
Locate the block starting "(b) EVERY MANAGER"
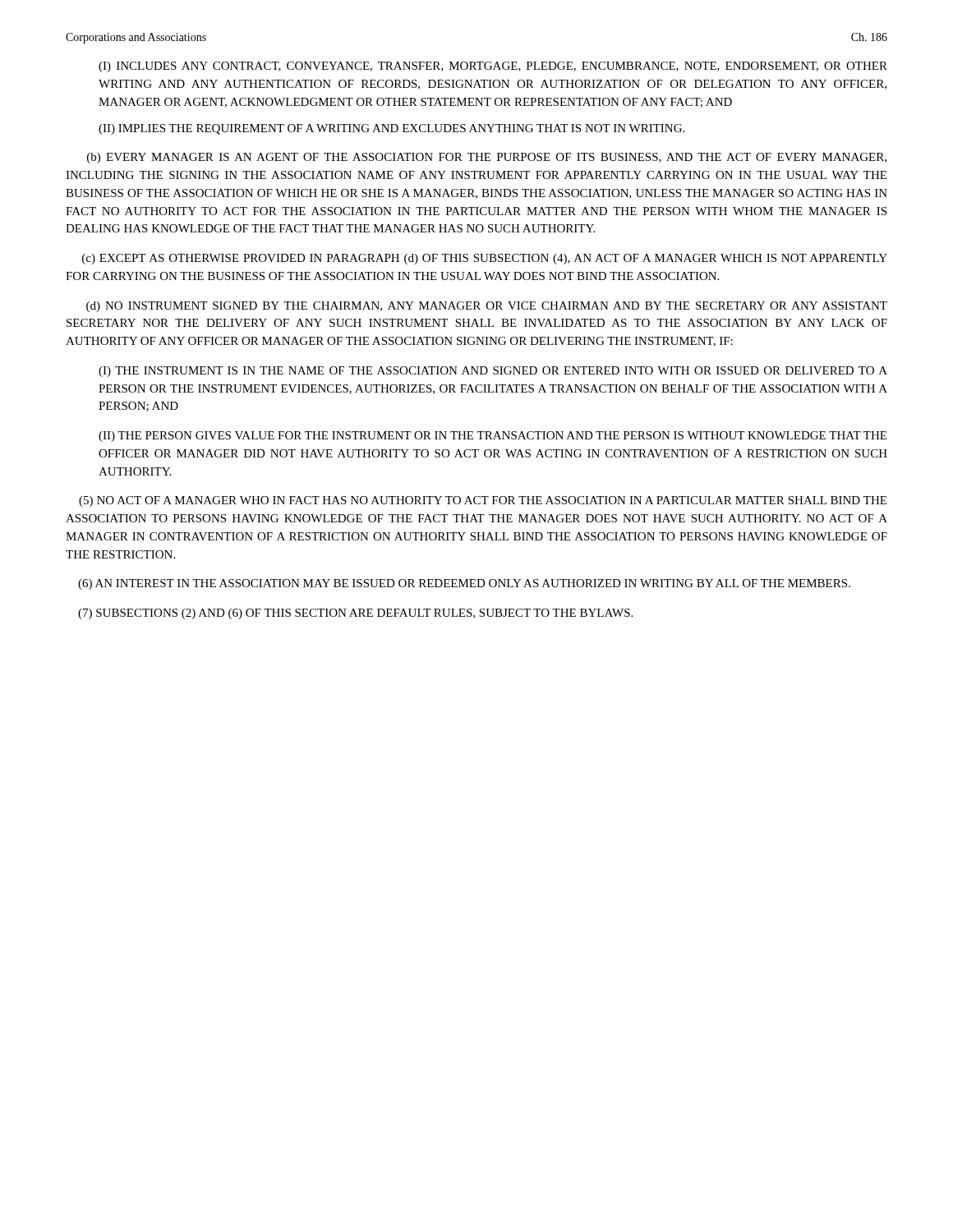click(476, 193)
